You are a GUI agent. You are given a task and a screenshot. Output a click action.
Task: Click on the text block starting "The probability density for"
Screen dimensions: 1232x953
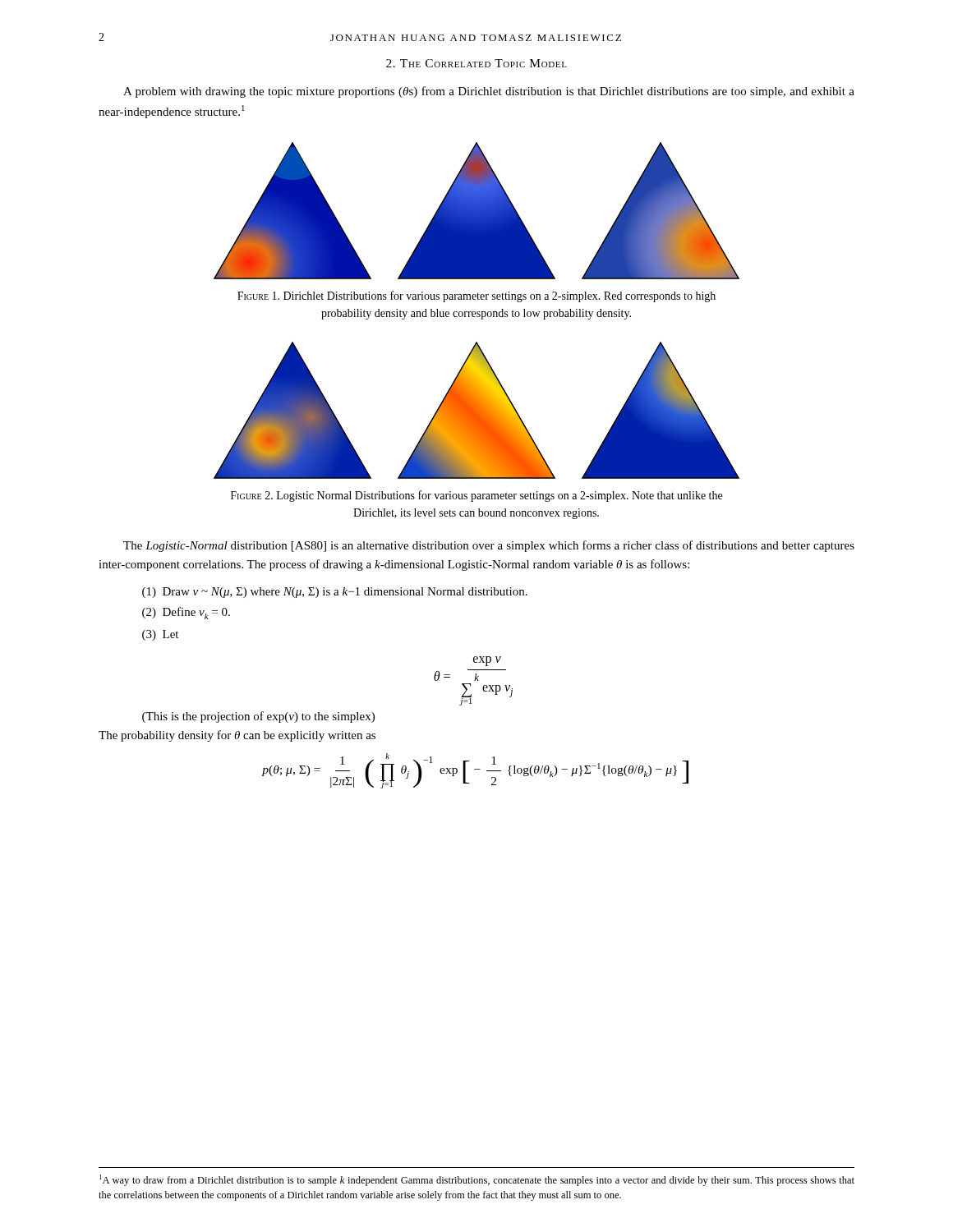tap(237, 735)
